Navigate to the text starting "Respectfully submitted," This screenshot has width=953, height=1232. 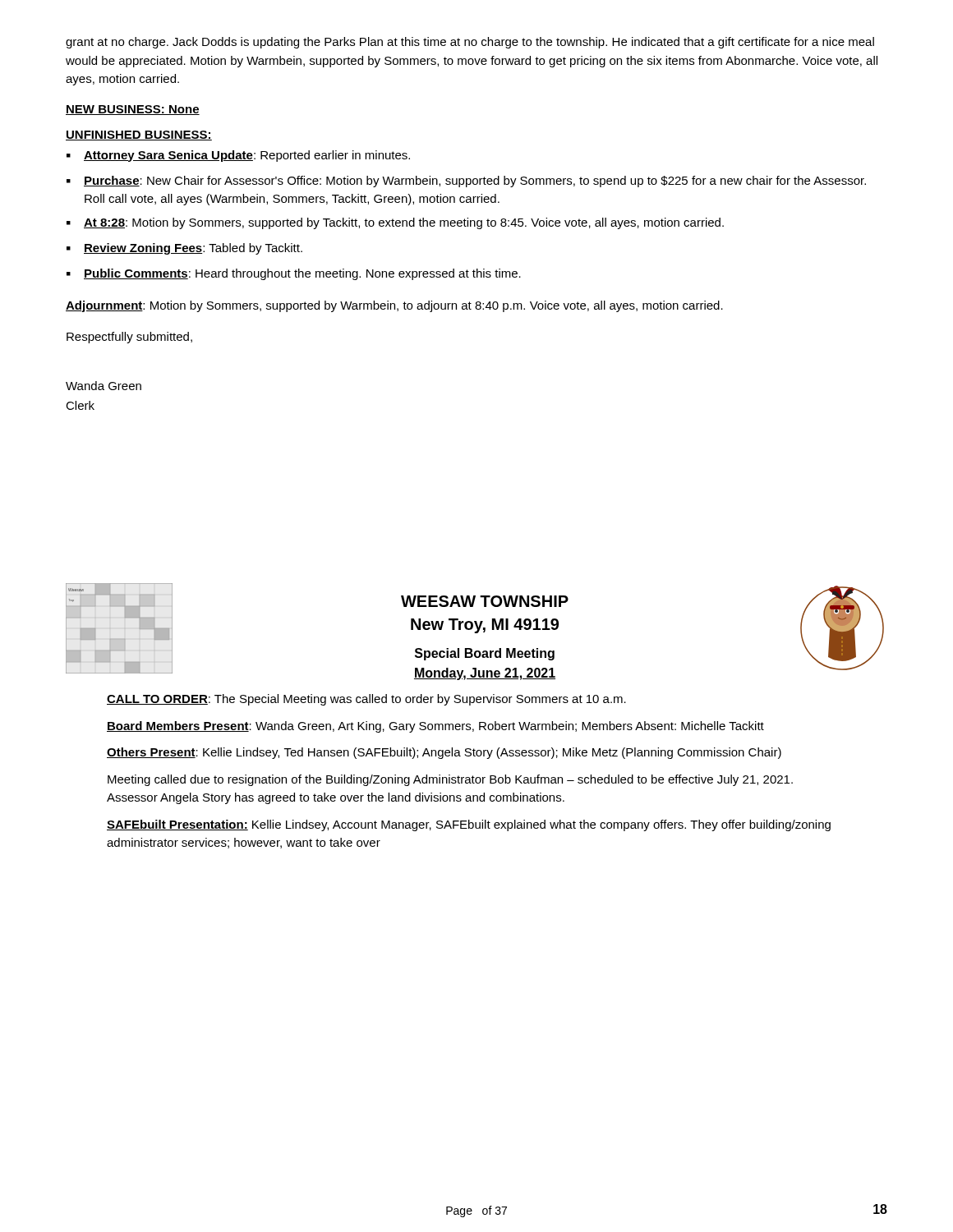[x=129, y=336]
